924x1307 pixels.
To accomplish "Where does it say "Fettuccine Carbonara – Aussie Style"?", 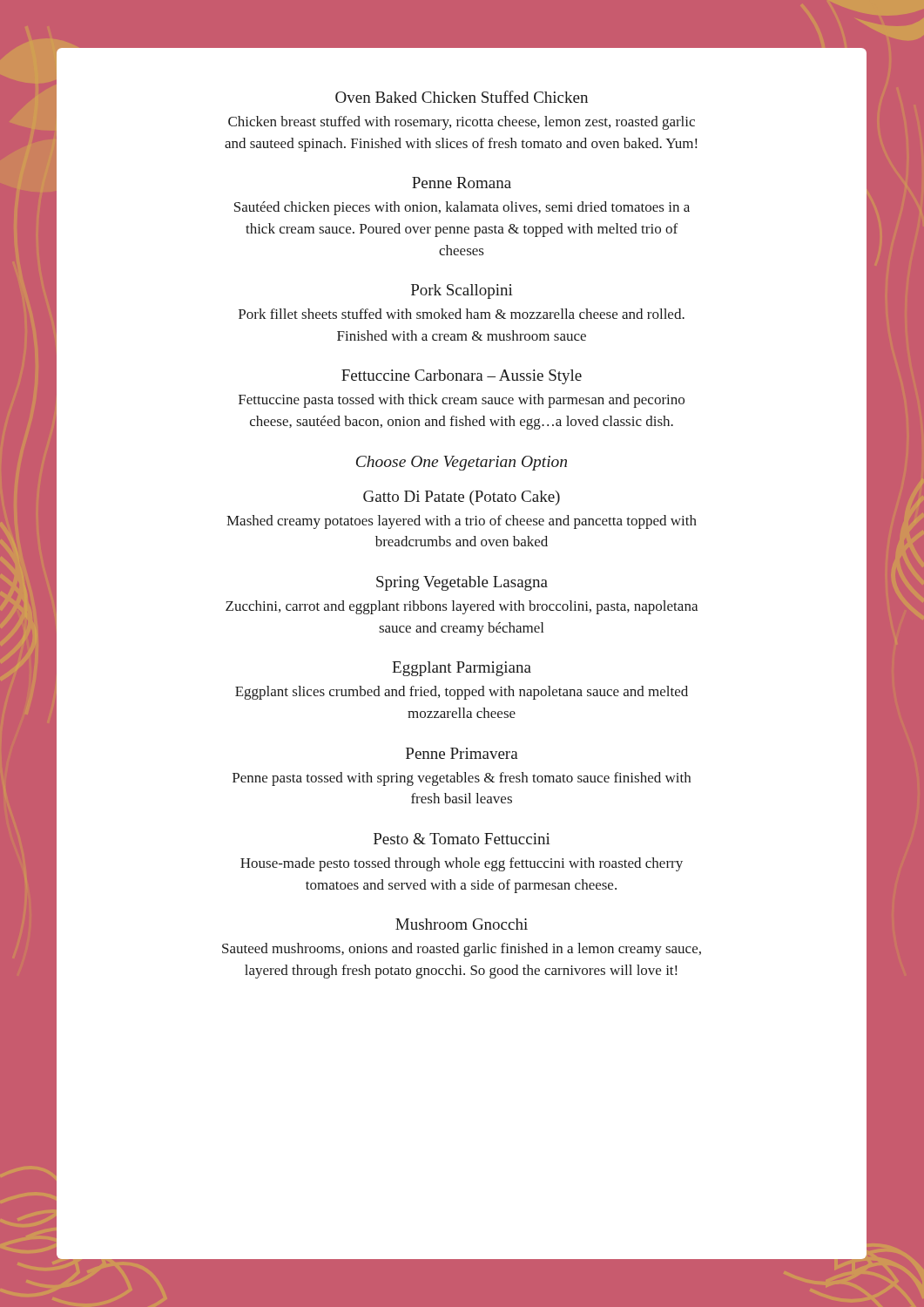I will (x=462, y=376).
